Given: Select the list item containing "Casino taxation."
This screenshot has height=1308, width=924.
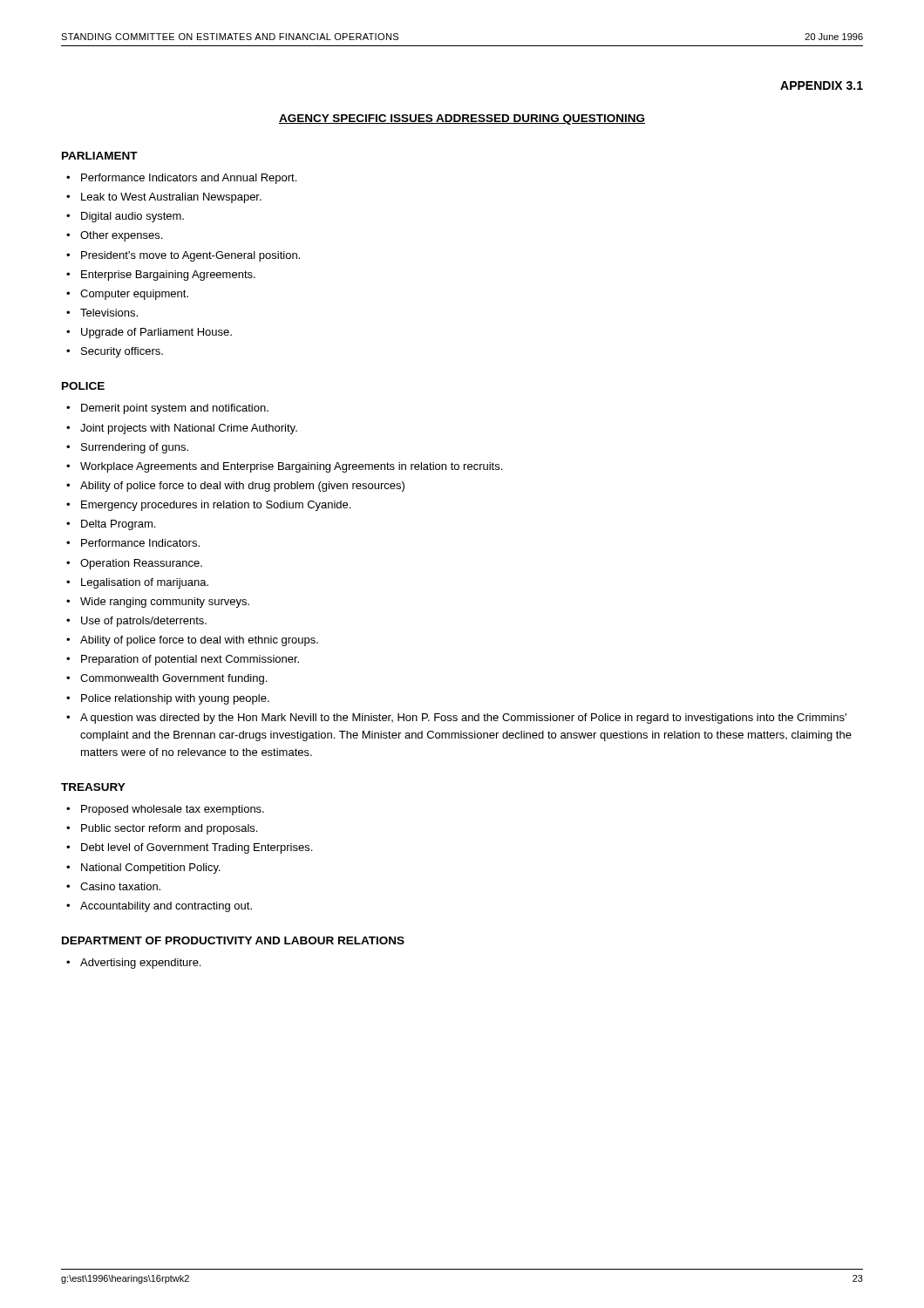Looking at the screenshot, I should (121, 886).
